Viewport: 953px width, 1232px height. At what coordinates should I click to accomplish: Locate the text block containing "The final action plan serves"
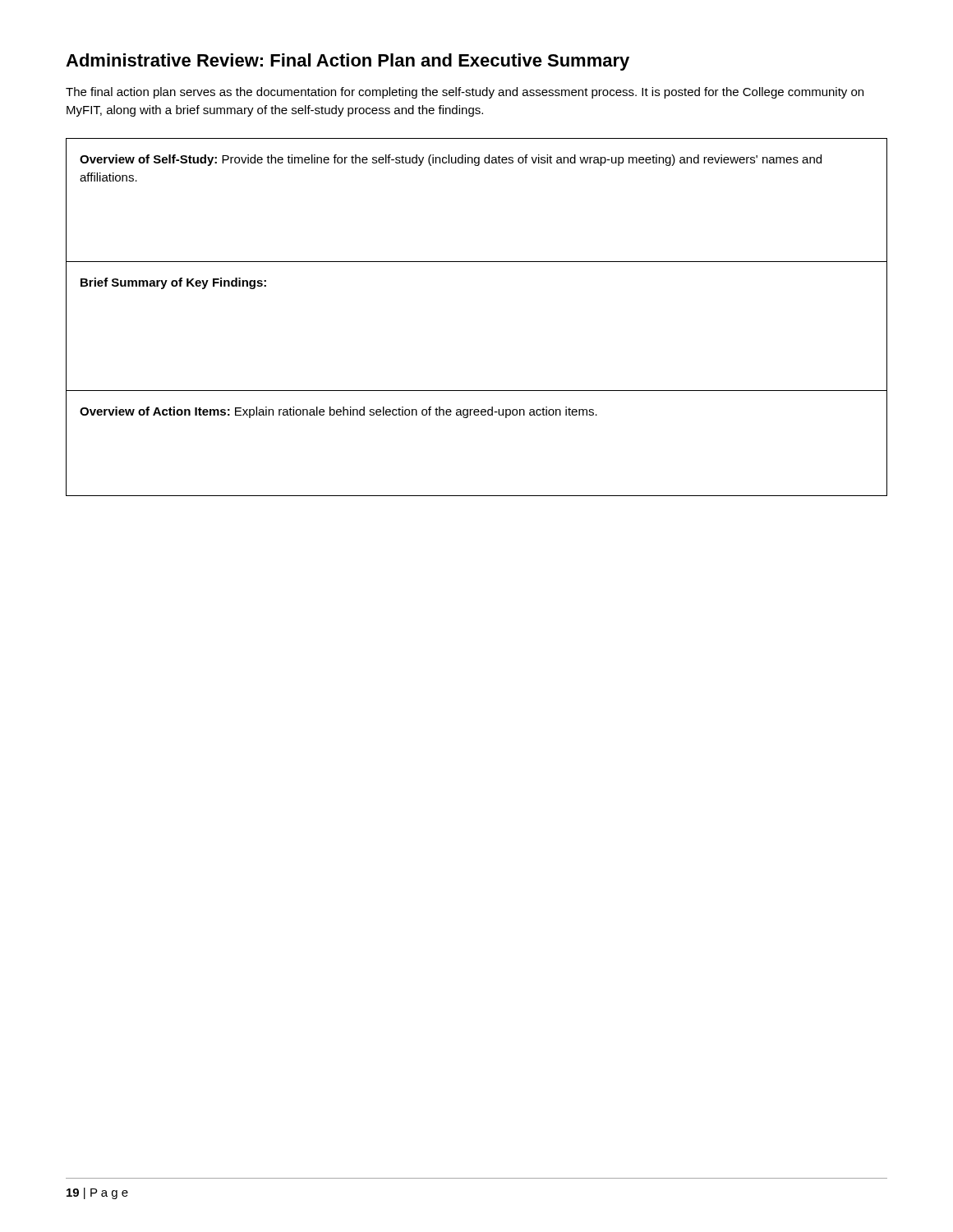click(x=465, y=100)
